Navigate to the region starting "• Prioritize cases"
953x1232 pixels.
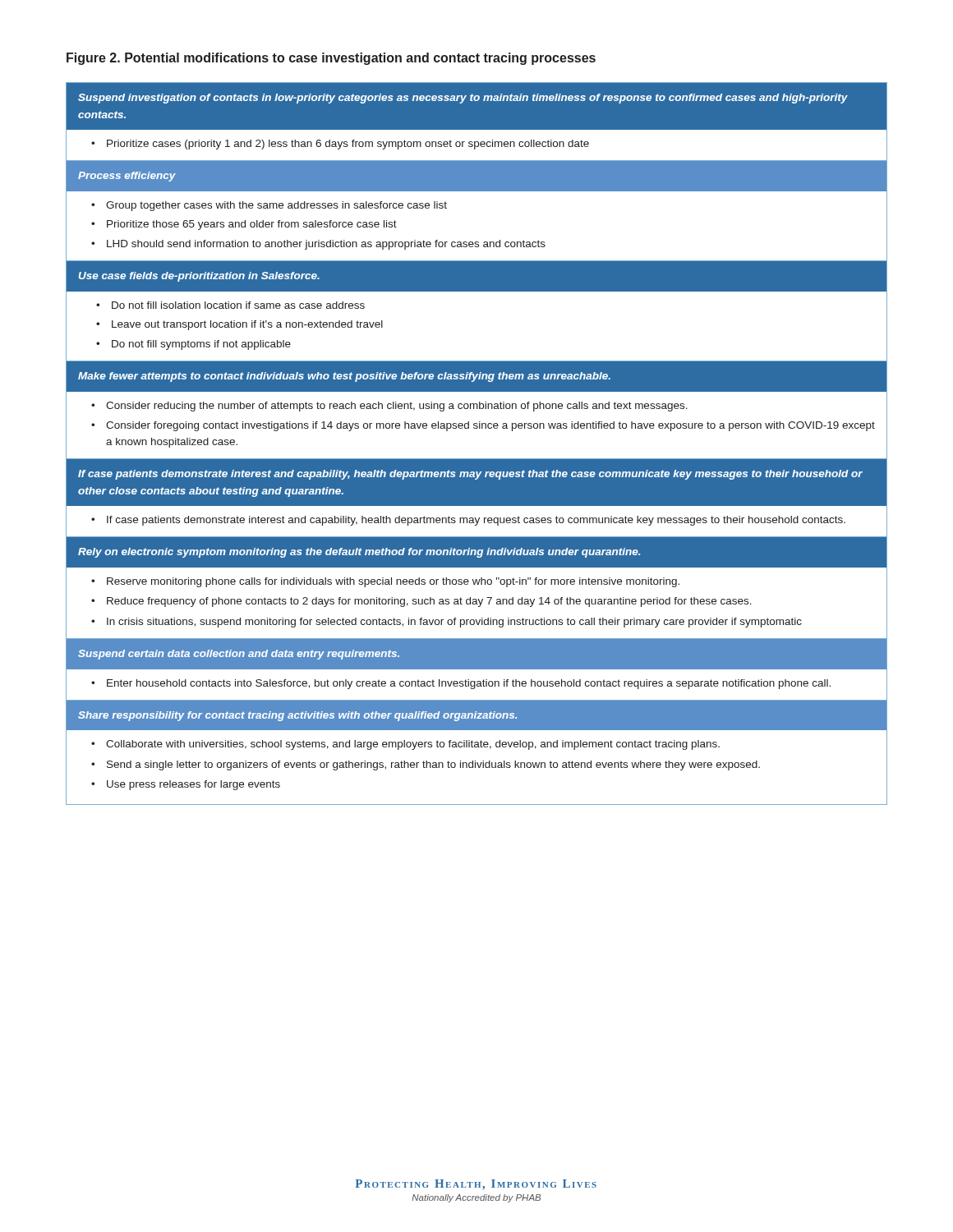click(483, 143)
